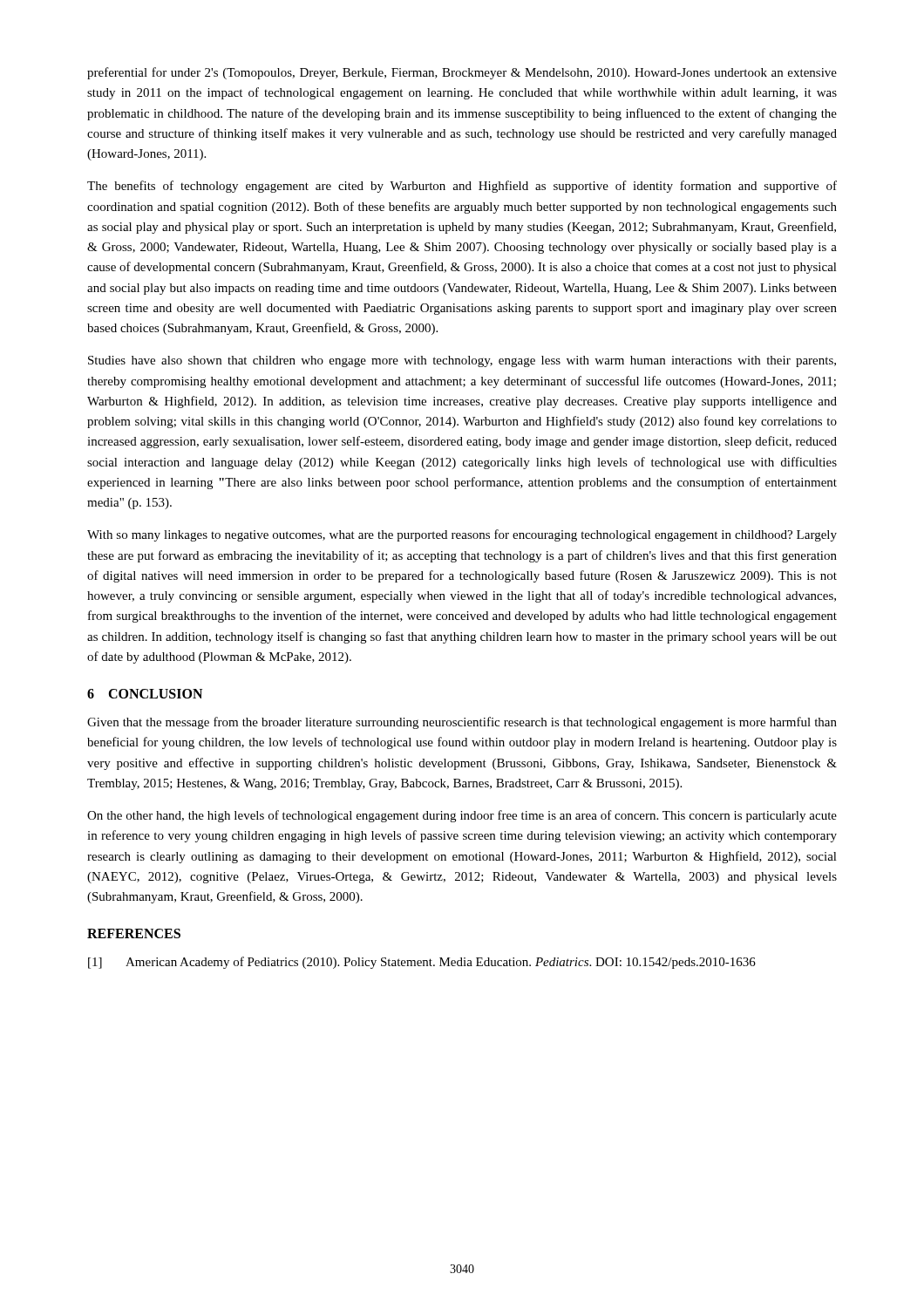Screen dimensions: 1308x924
Task: Find the block starting "The benefits of technology engagement are cited"
Action: pyautogui.click(x=462, y=257)
